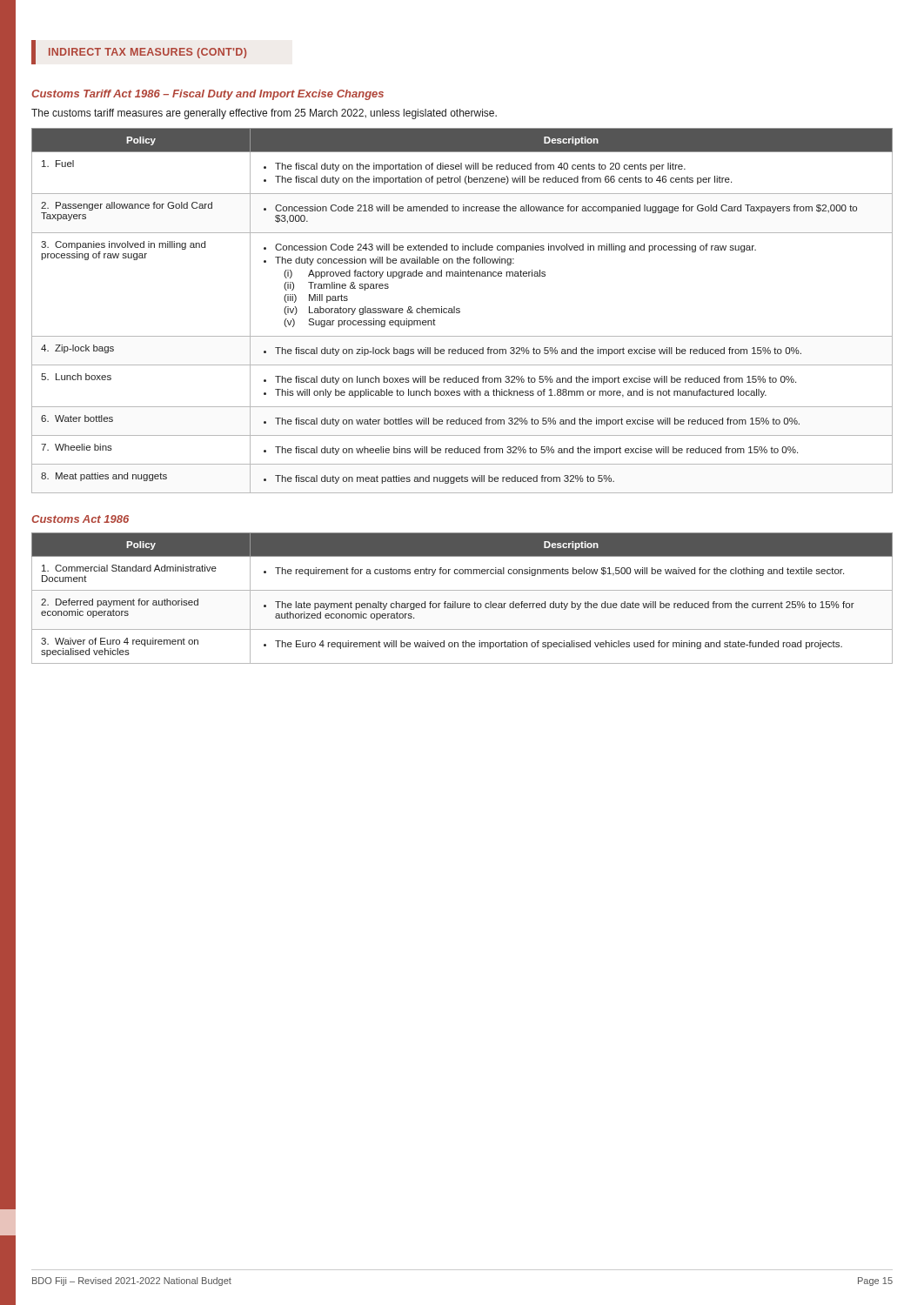The image size is (924, 1305).
Task: Select the table that reads "2. Deferred payment"
Action: [462, 598]
